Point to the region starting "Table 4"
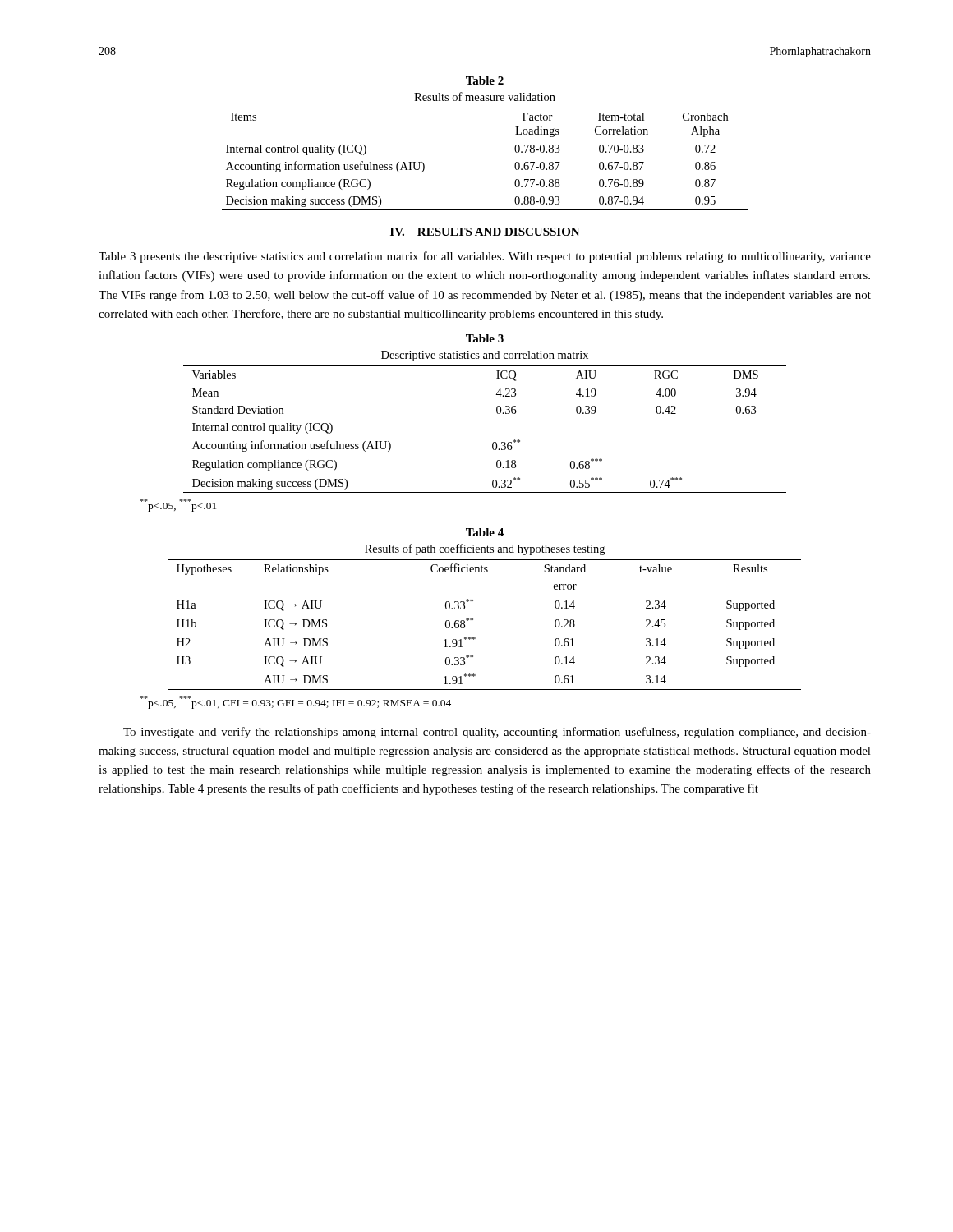Screen dimensions: 1232x953 pos(485,532)
